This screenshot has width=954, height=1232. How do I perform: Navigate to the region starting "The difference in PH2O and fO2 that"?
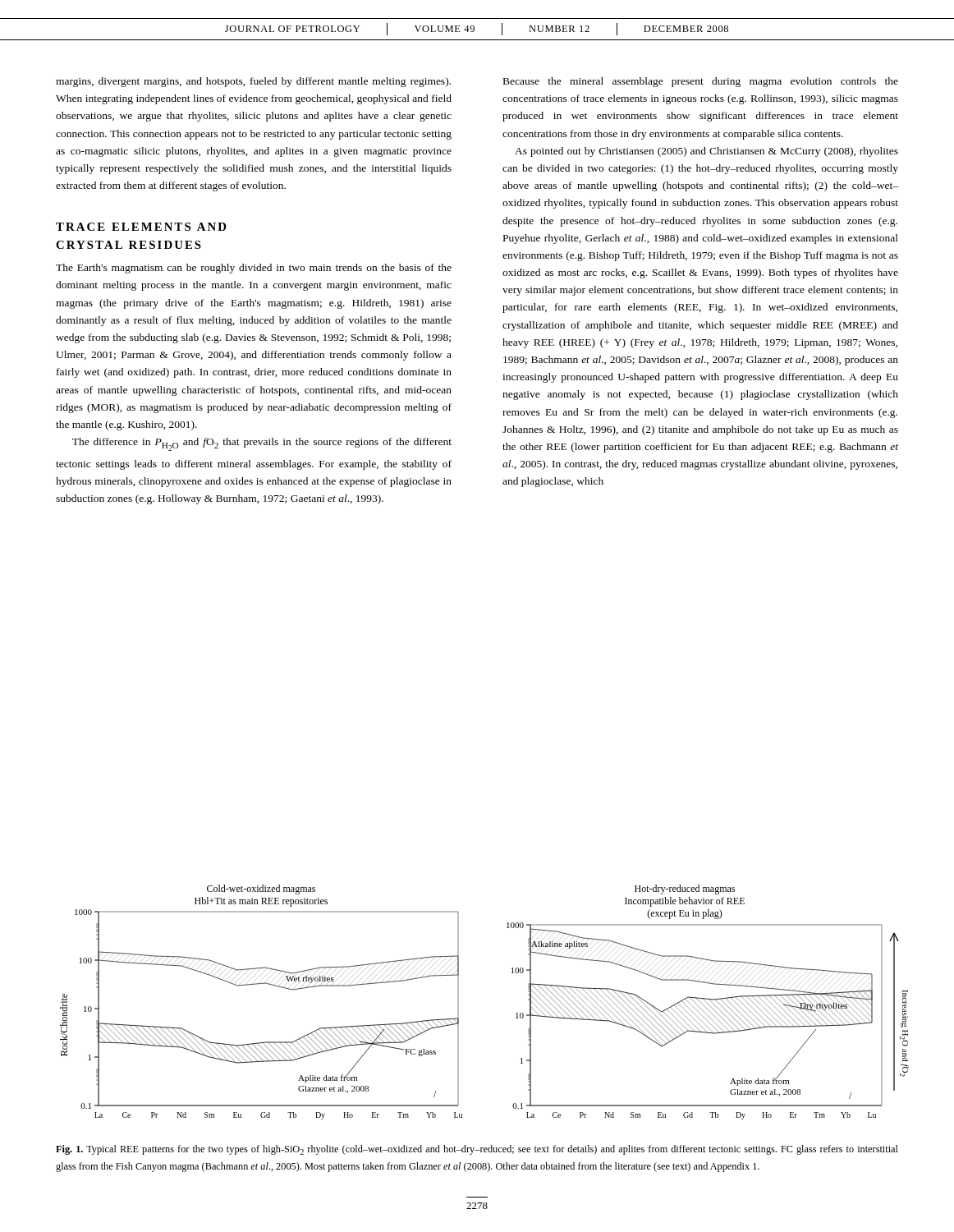click(x=254, y=470)
